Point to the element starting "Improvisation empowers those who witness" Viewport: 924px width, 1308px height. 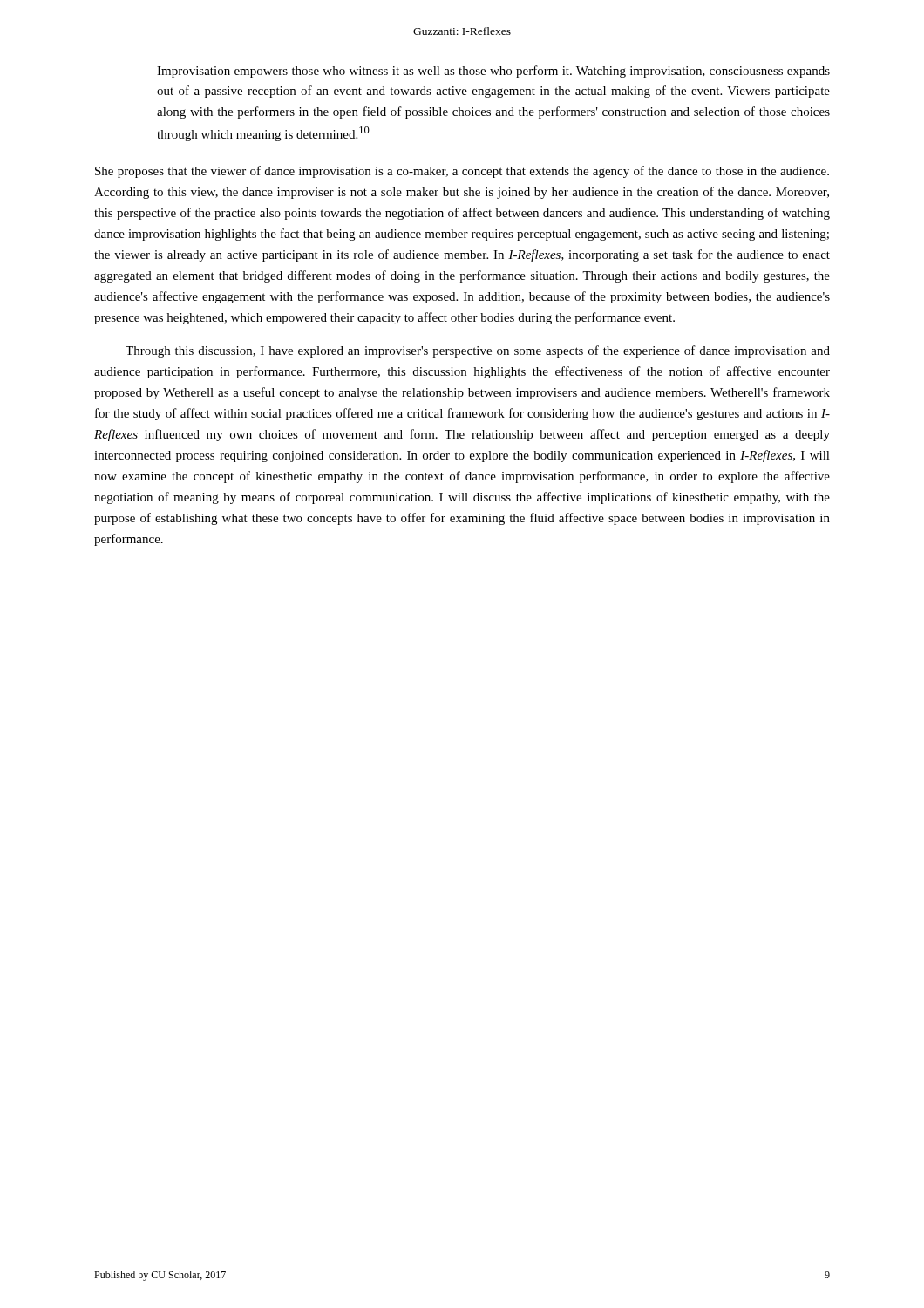pos(493,102)
